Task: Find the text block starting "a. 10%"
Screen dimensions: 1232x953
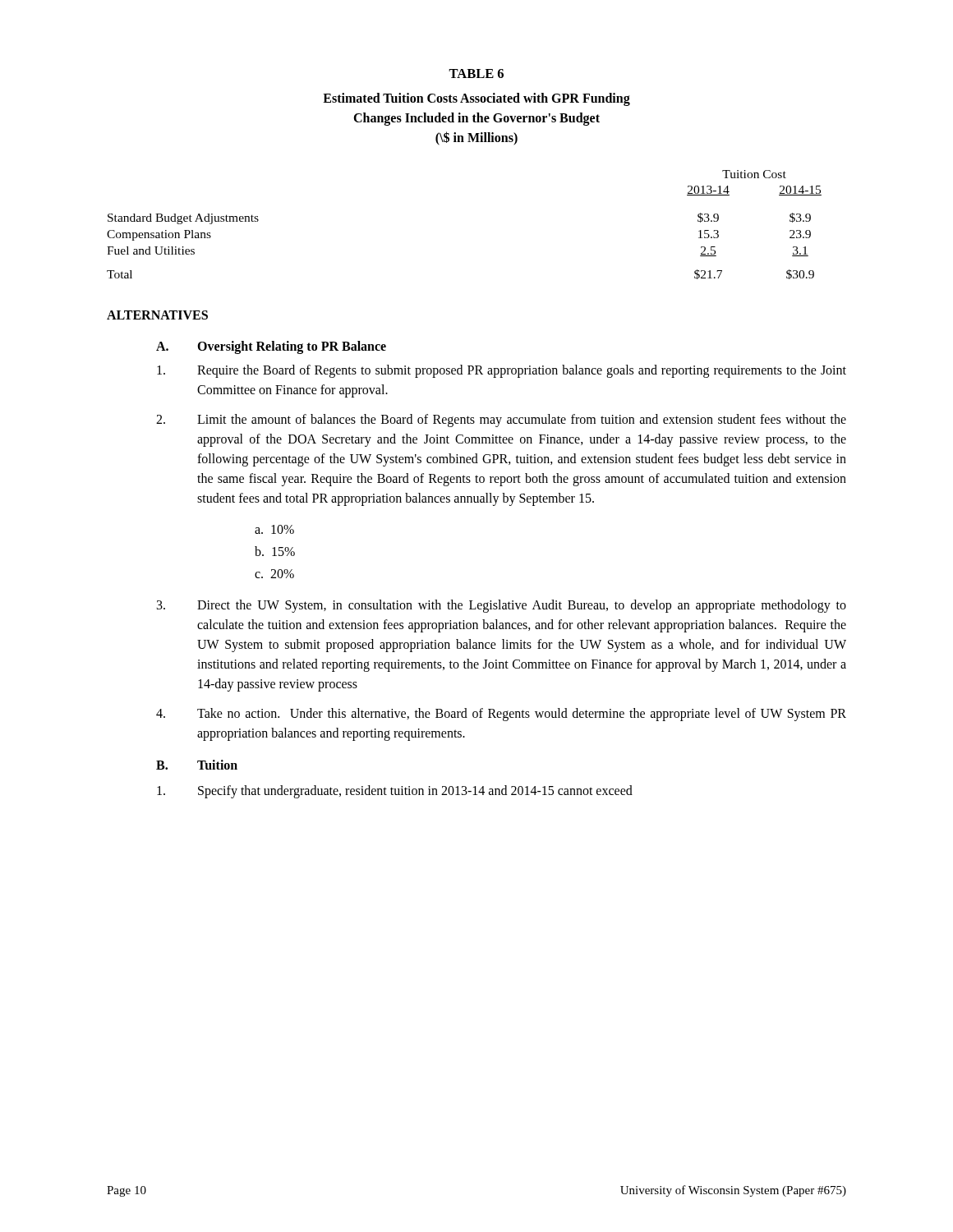Action: 275,529
